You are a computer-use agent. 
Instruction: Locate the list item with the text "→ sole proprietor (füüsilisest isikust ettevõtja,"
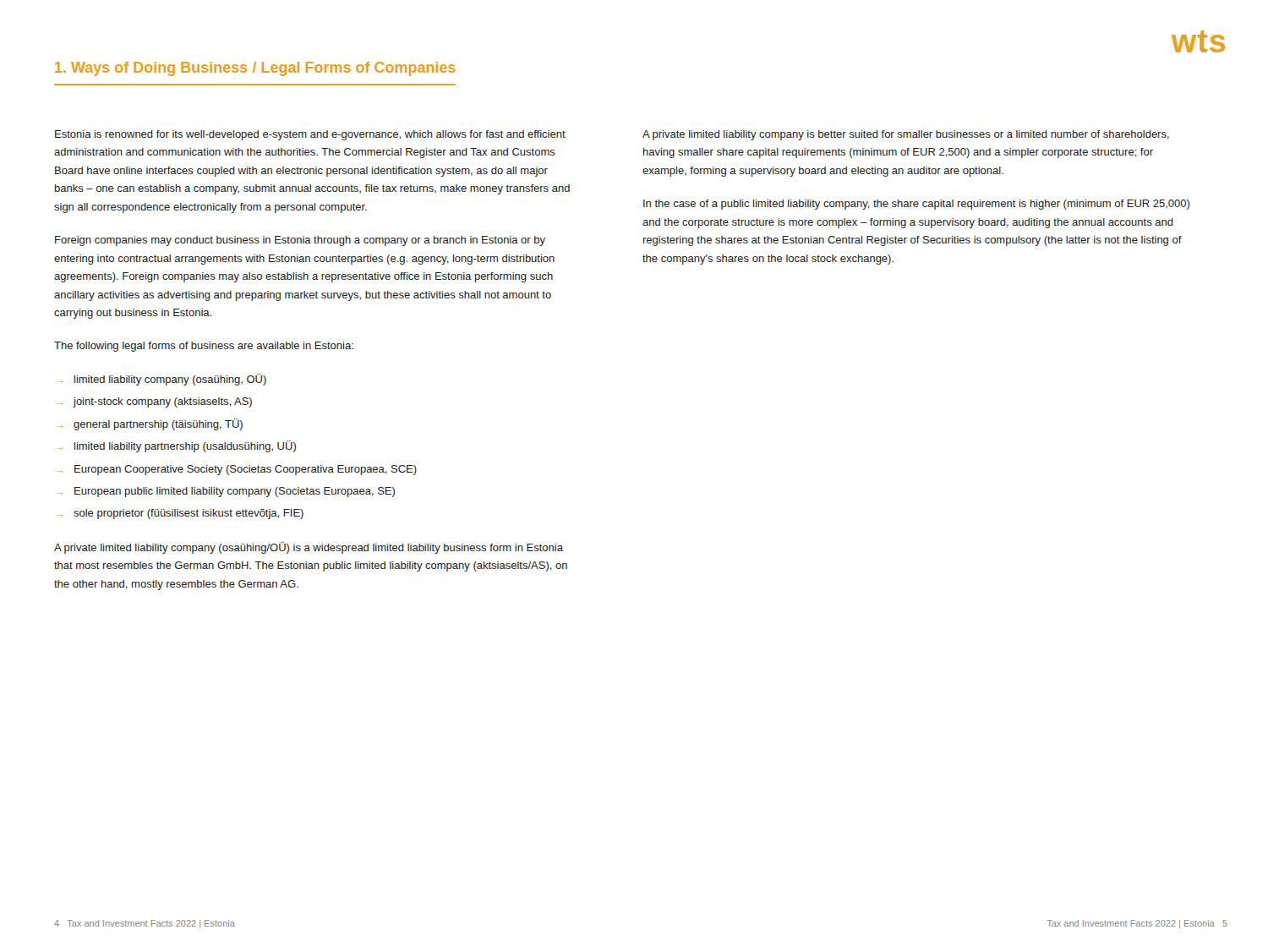coord(179,514)
